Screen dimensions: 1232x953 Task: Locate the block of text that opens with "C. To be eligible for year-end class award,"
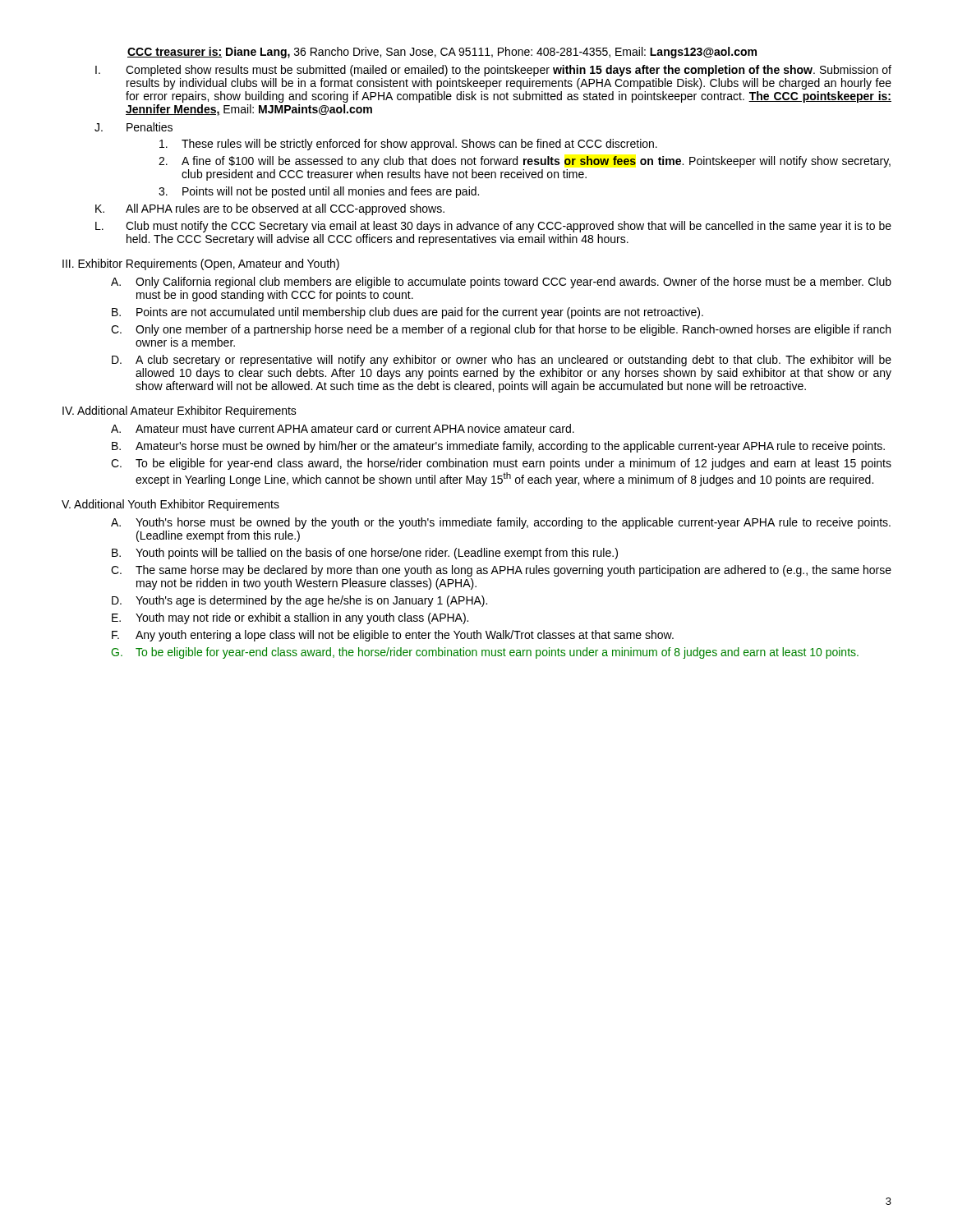click(x=501, y=471)
